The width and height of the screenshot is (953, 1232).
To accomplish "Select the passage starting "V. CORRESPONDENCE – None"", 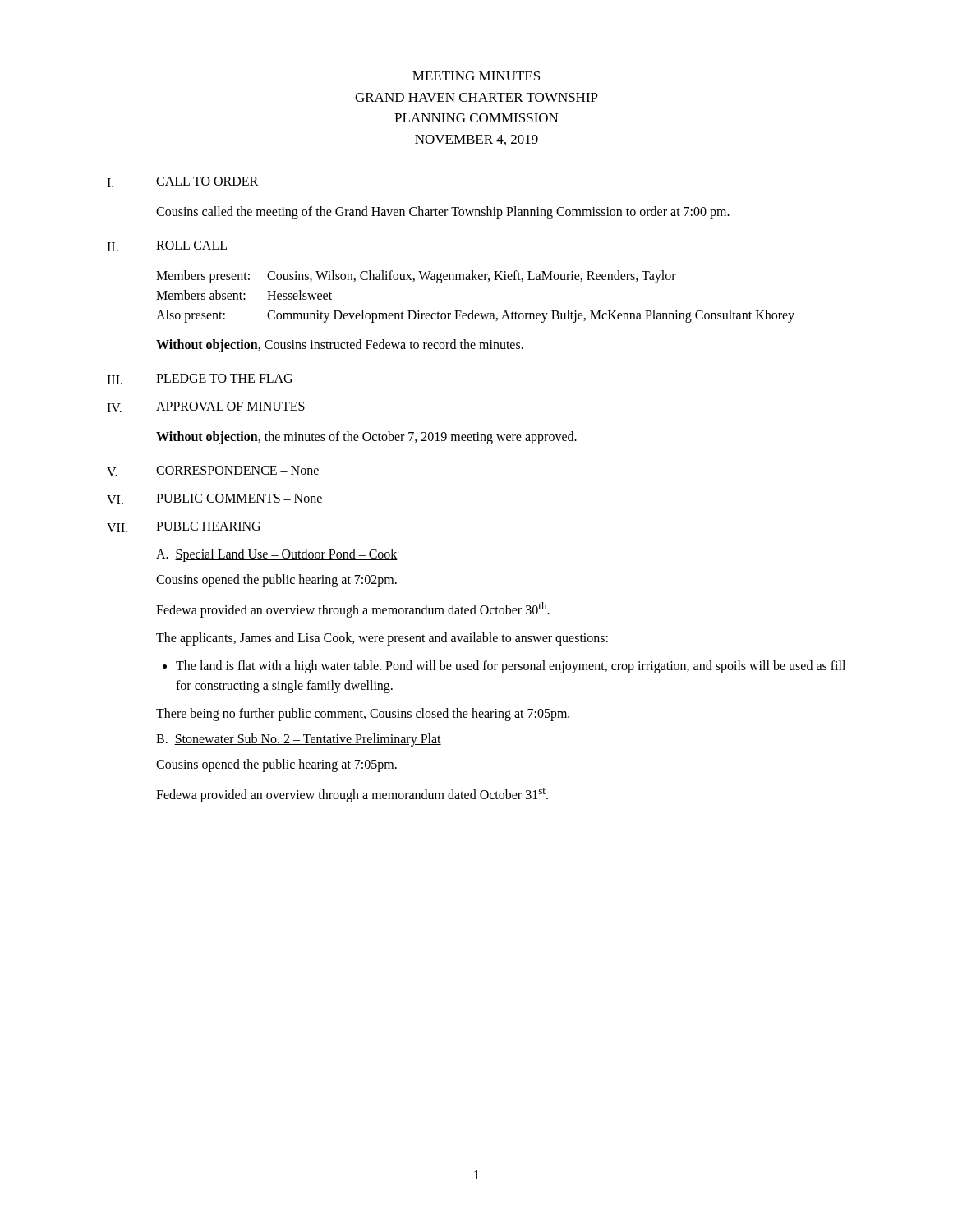I will tap(213, 471).
